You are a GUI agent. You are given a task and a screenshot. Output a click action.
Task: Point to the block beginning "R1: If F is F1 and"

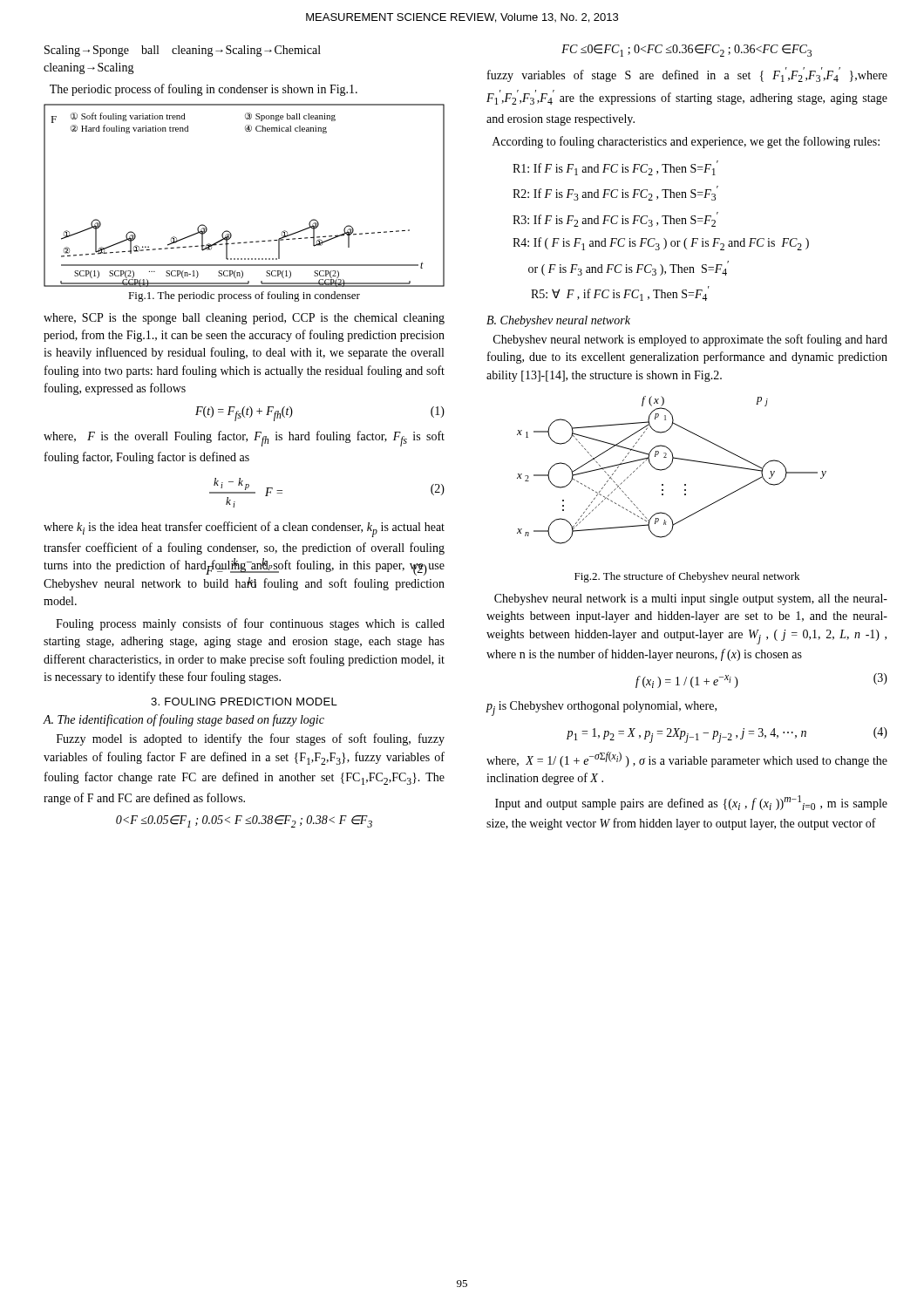(615, 169)
